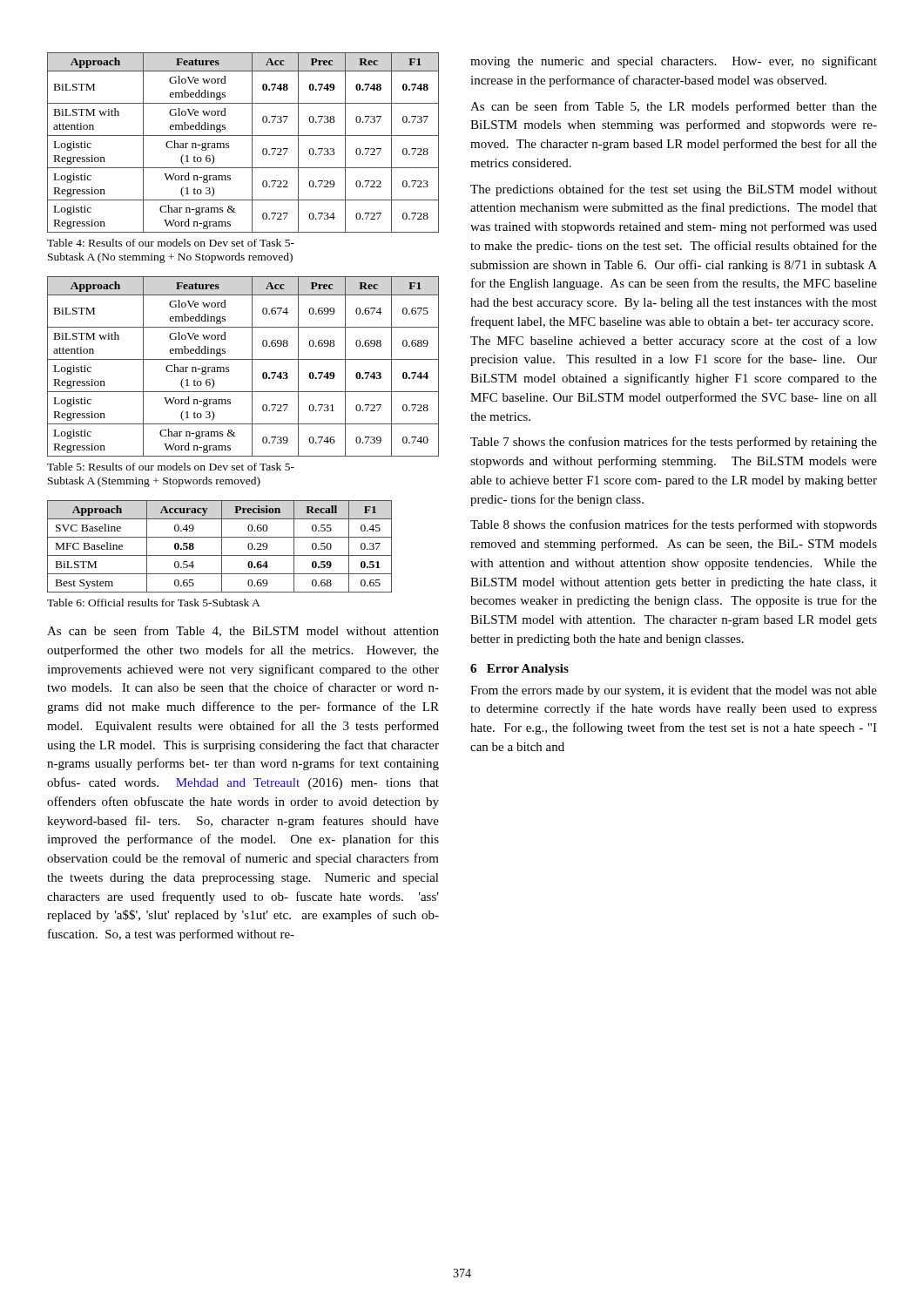Click on the element starting "As can be seen from Table 5, the"
Screen dimensions: 1307x924
click(674, 134)
